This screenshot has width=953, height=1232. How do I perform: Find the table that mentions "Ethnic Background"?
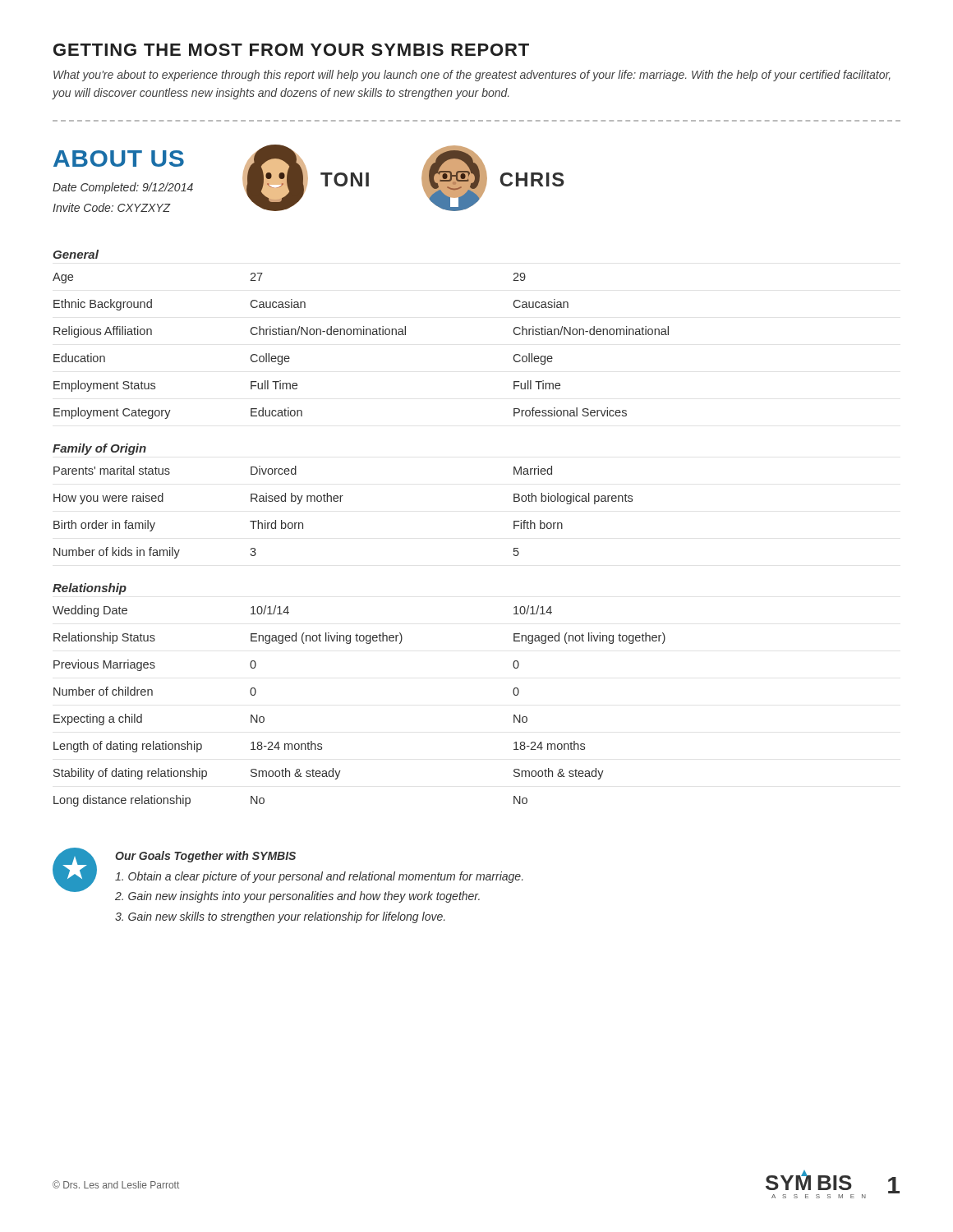476,523
